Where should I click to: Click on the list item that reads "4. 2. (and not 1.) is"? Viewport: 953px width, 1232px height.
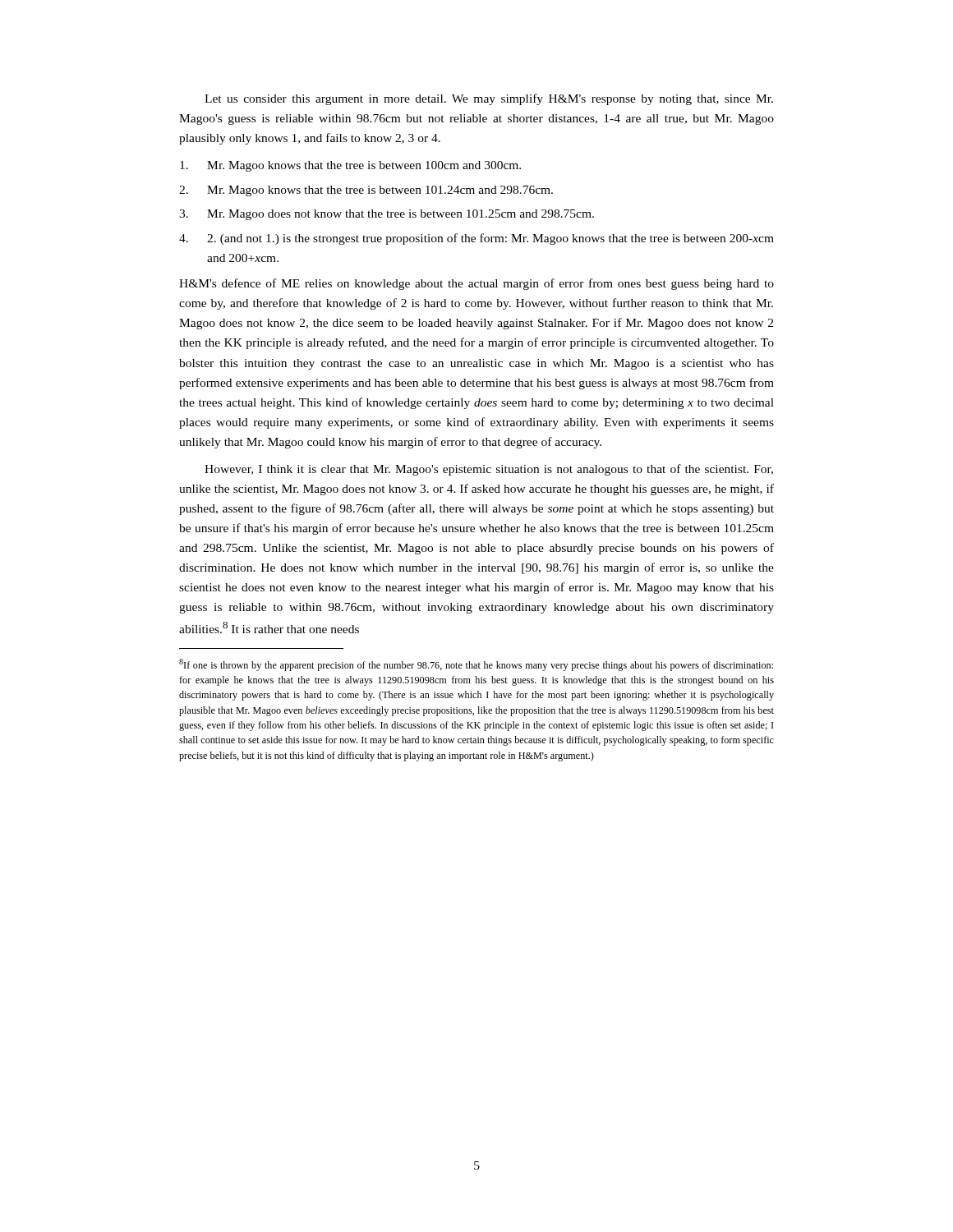[476, 248]
